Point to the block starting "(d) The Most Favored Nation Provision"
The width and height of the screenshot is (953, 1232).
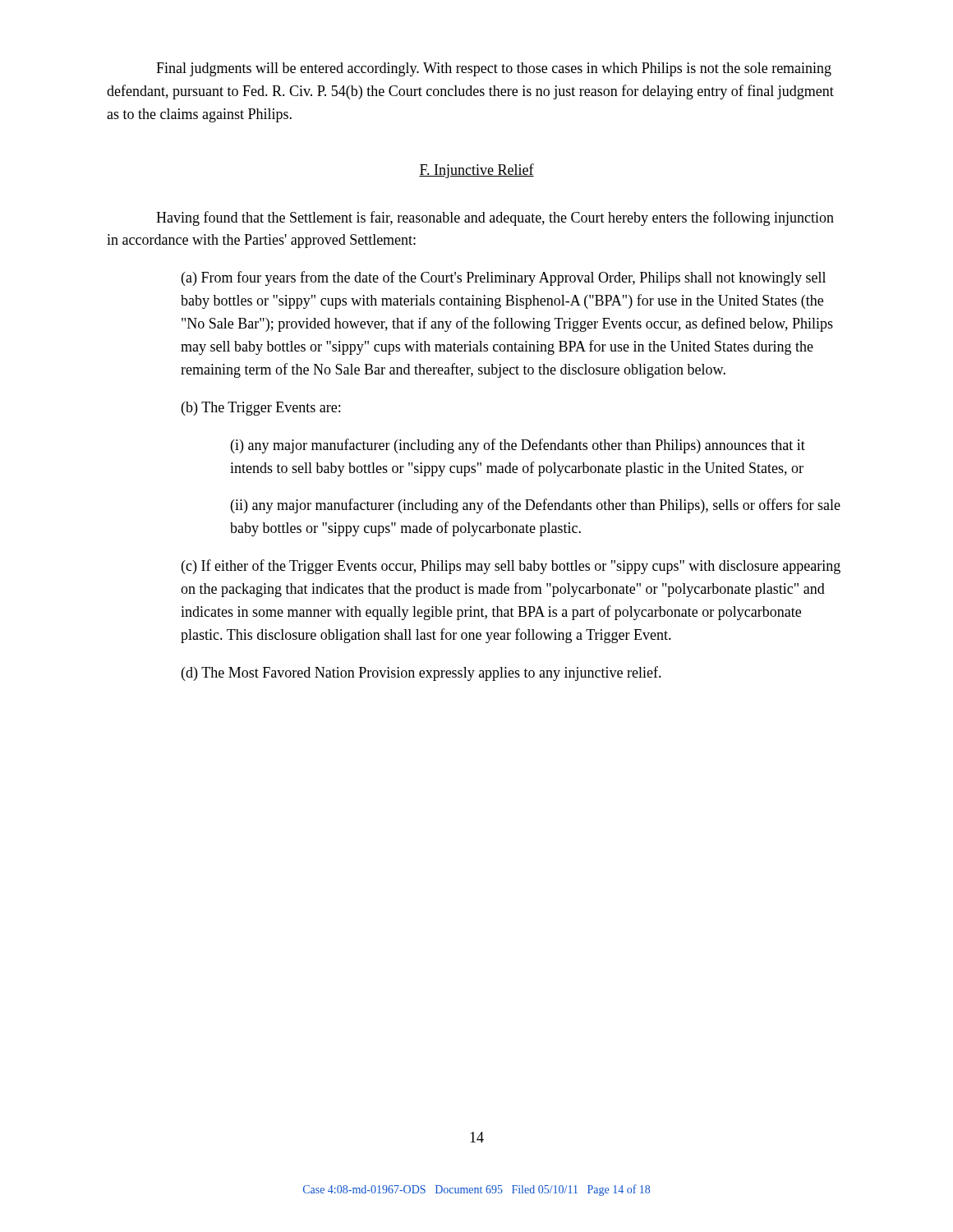click(476, 673)
